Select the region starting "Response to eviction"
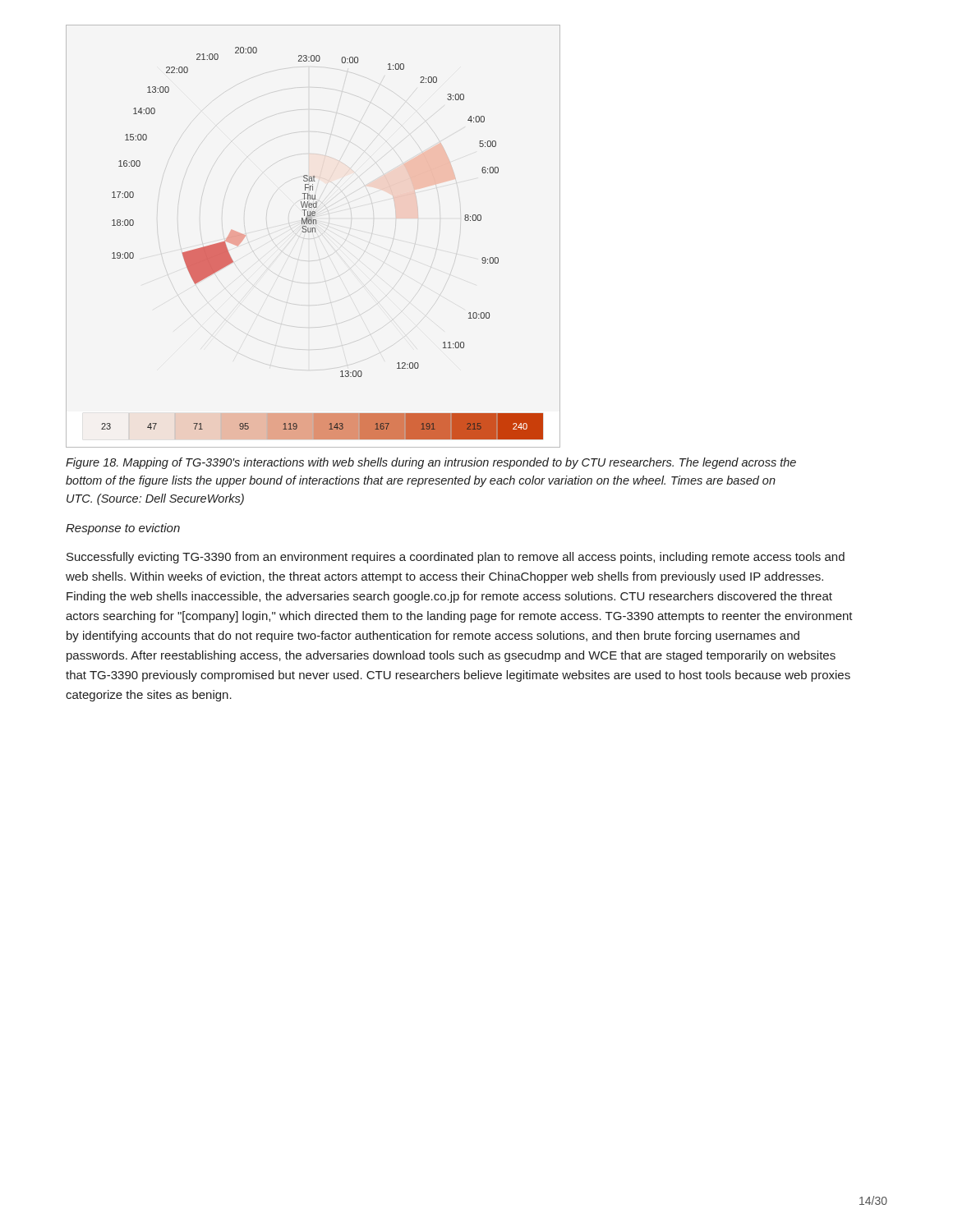Viewport: 953px width, 1232px height. pos(123,528)
